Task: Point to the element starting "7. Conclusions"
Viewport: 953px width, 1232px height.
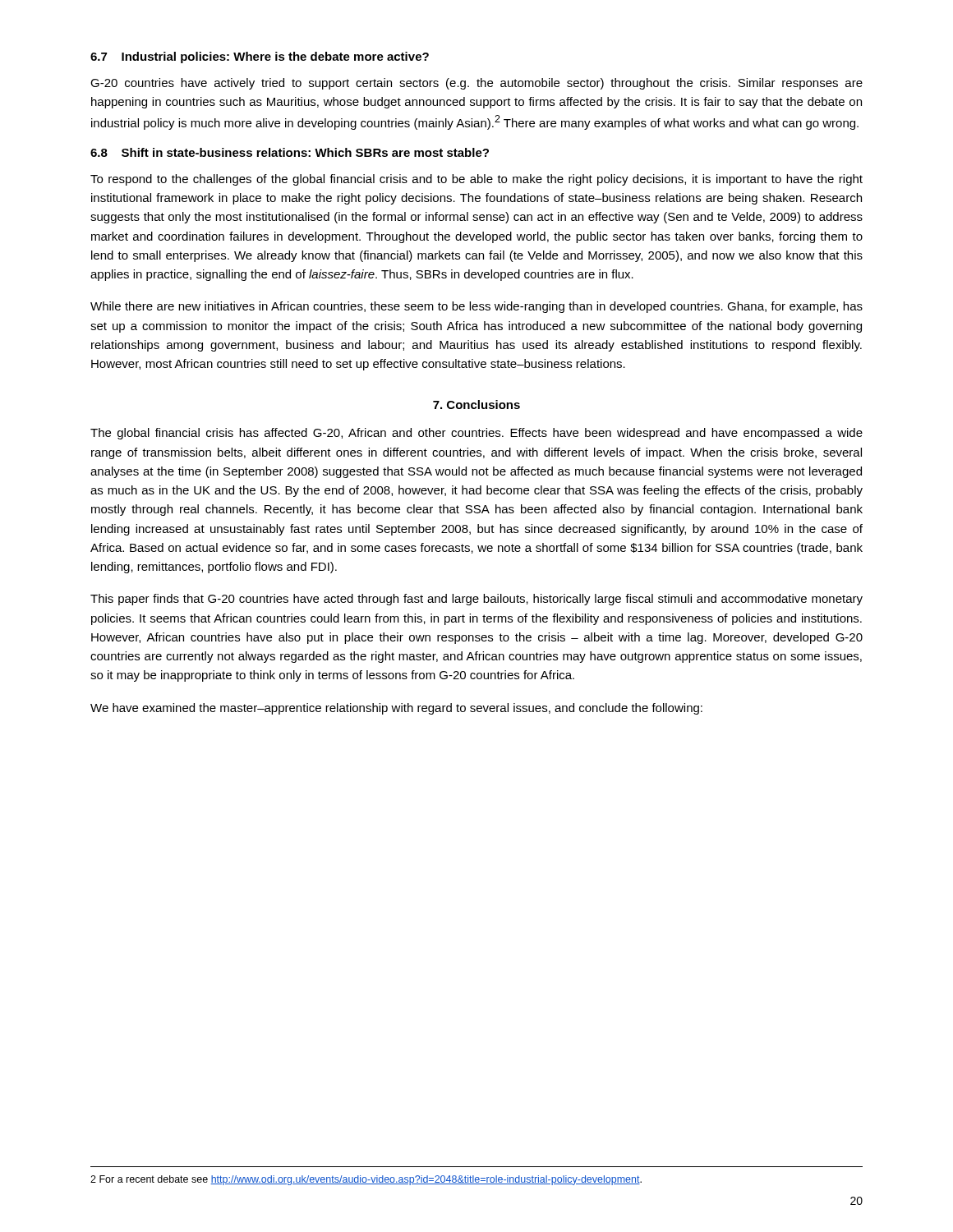Action: click(x=476, y=405)
